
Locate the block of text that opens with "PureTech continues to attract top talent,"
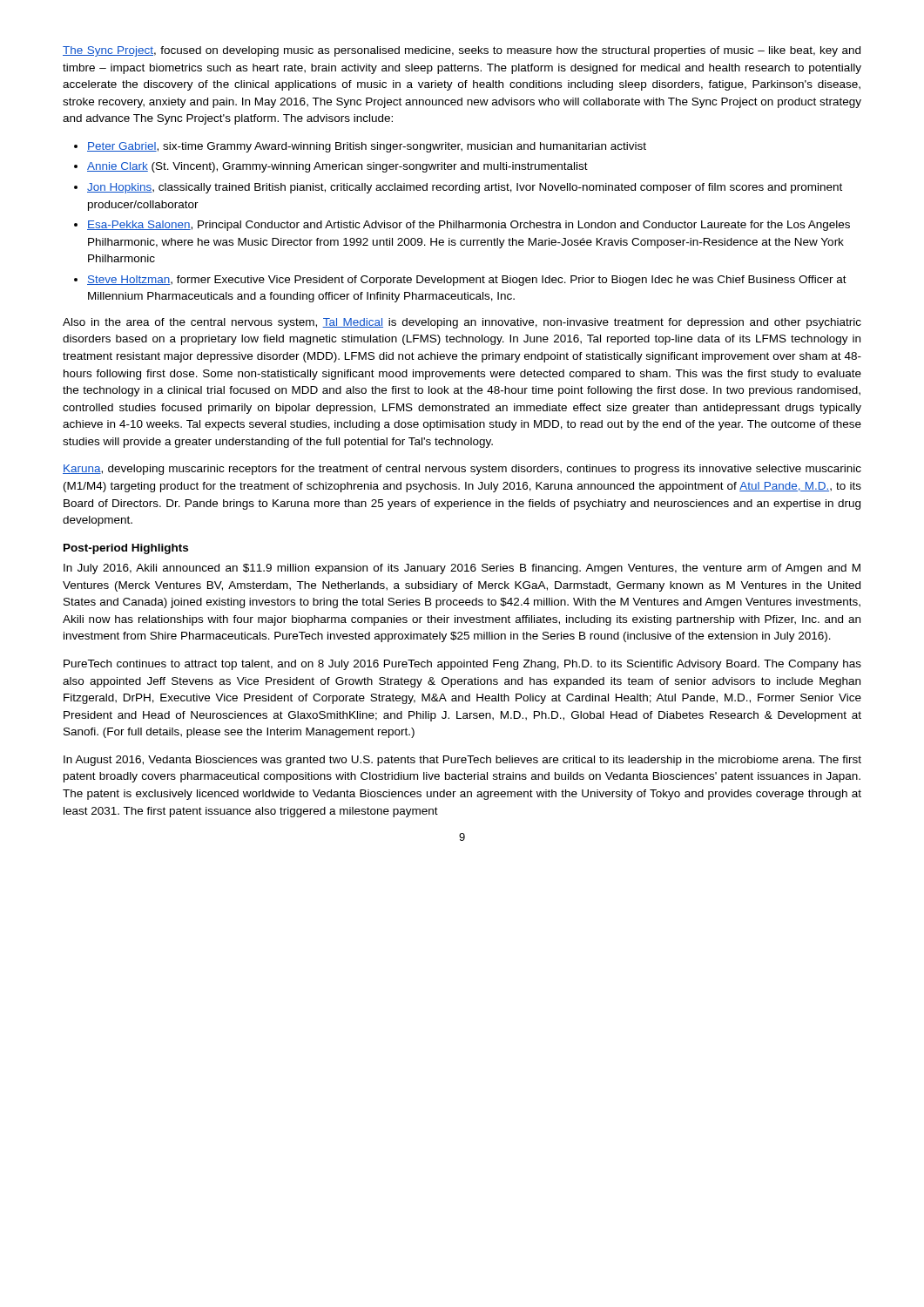click(462, 698)
